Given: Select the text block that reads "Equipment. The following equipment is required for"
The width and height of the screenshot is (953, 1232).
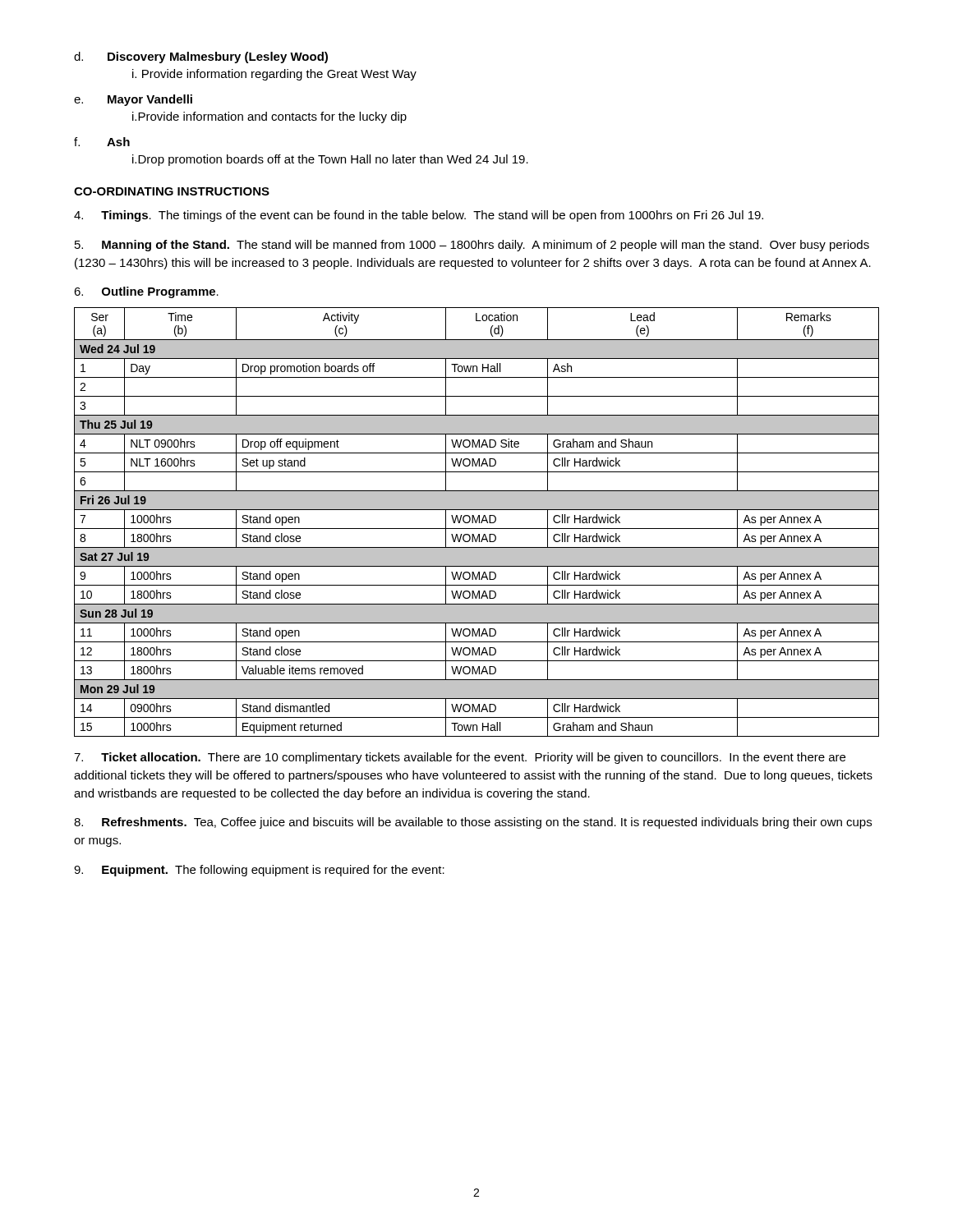Looking at the screenshot, I should click(259, 869).
